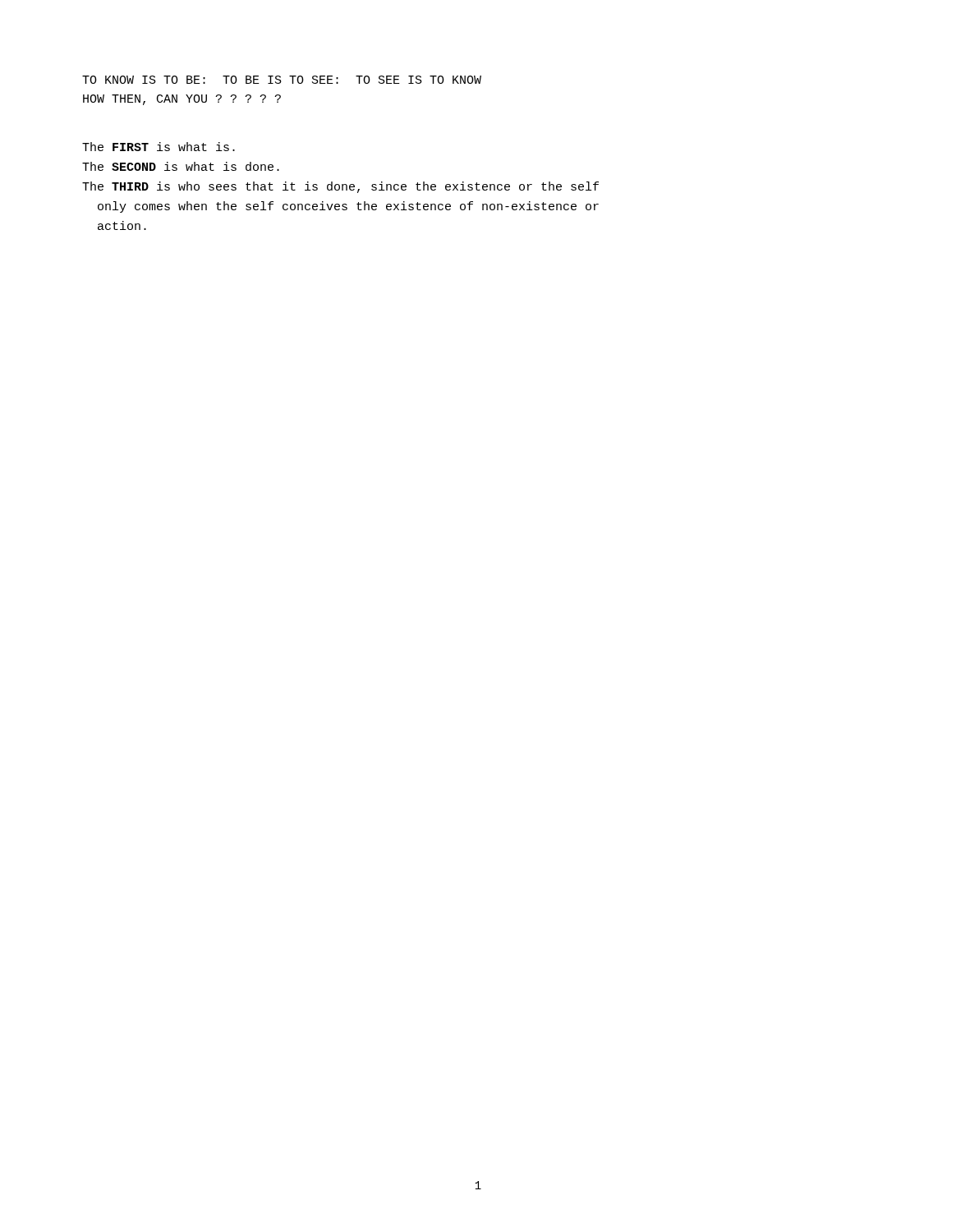Select the element starting "The FIRST is what"
956x1232 pixels.
coord(160,148)
